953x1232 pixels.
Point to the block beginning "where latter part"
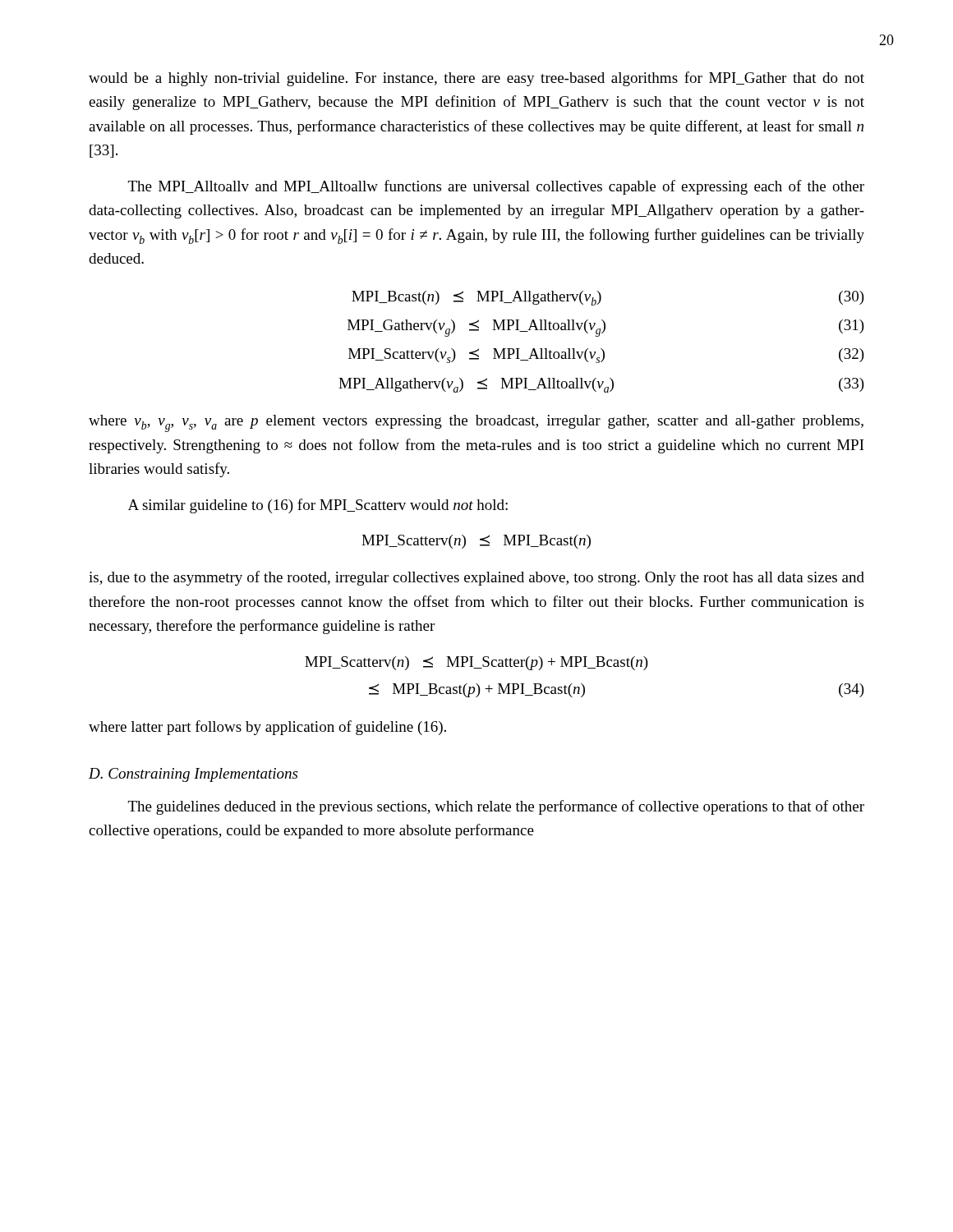(268, 726)
